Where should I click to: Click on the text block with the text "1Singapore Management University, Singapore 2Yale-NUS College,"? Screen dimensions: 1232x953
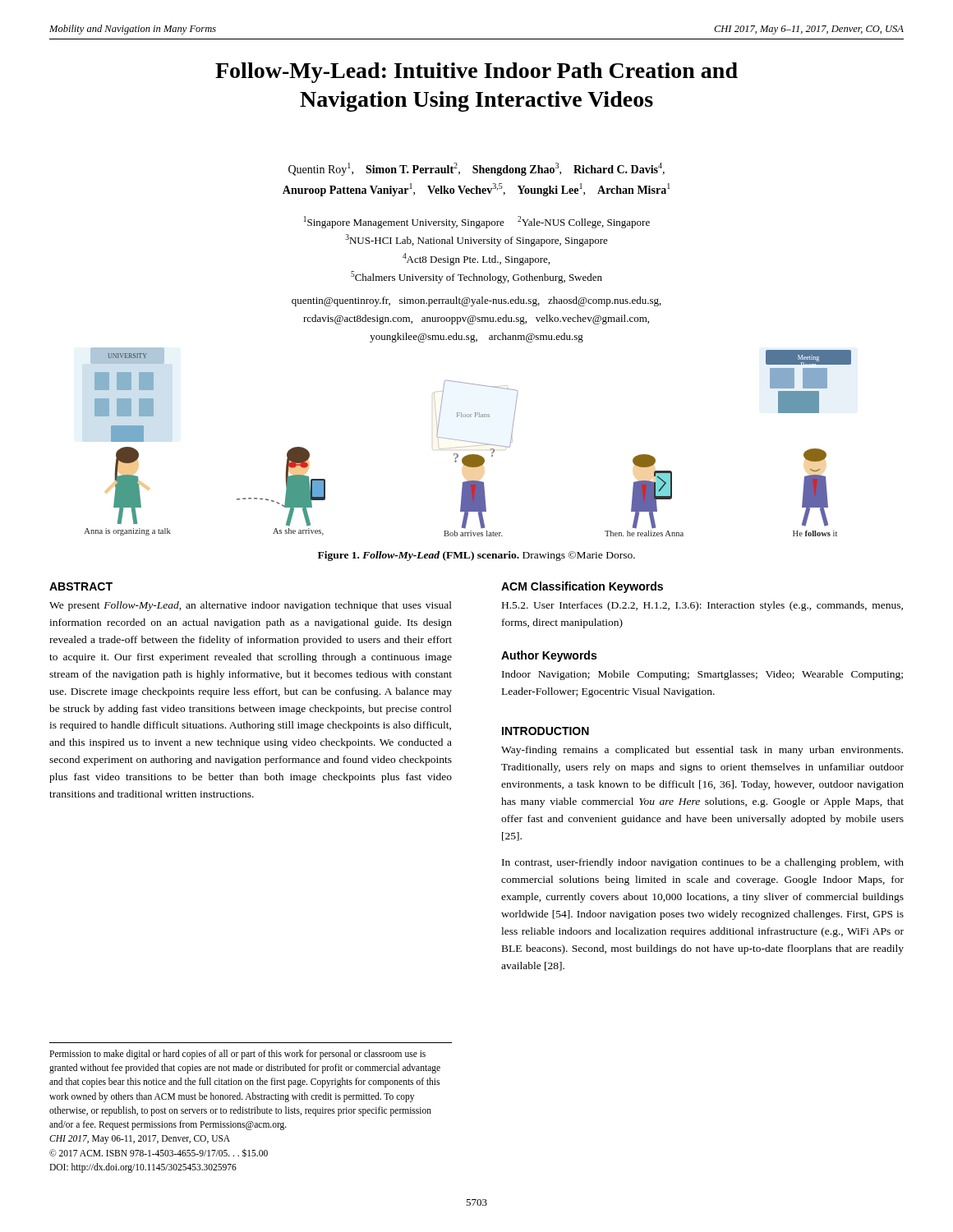[476, 250]
